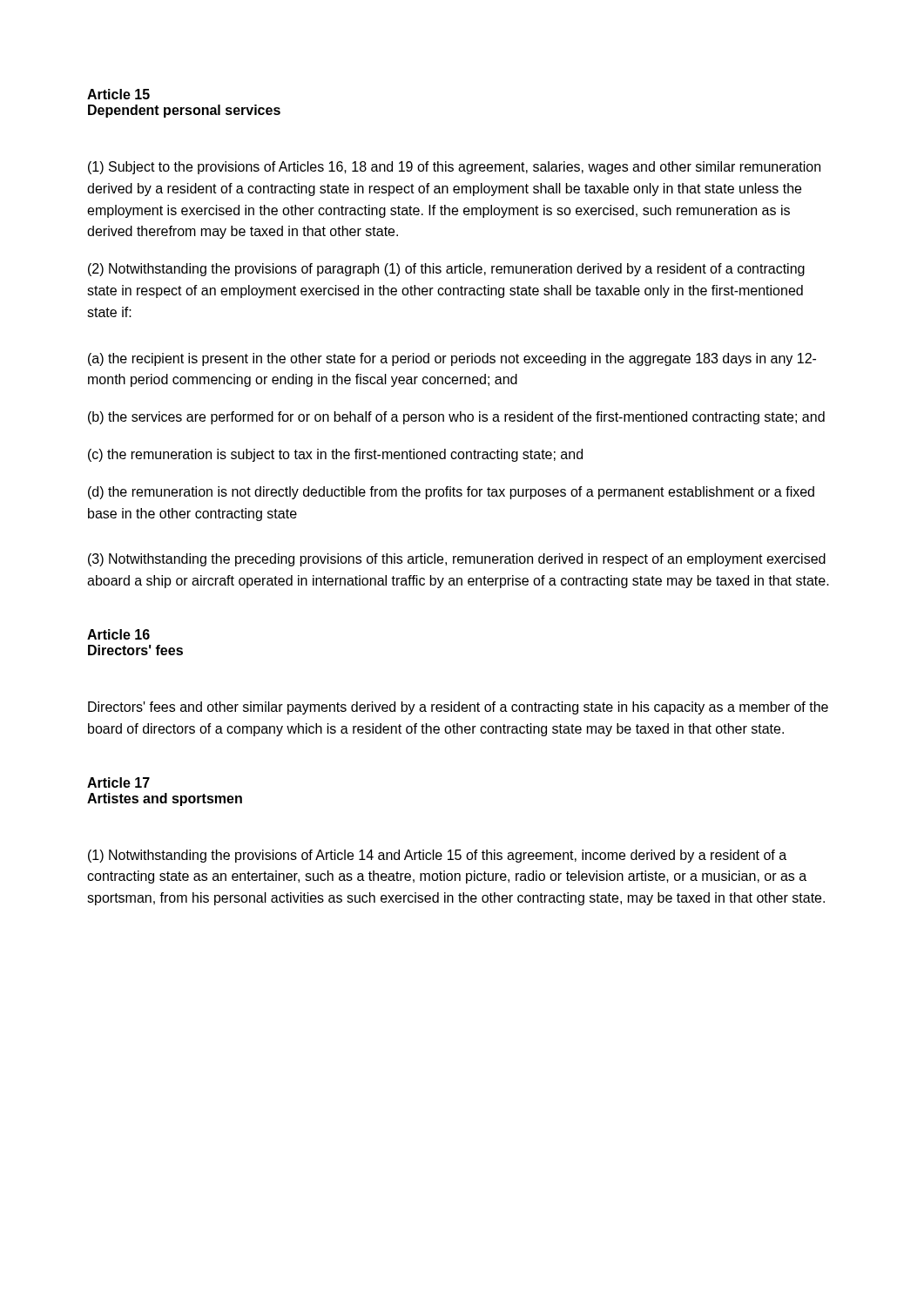Point to the passage starting "(2) Notwithstanding the provisions of paragraph"
The width and height of the screenshot is (924, 1307).
tap(446, 291)
